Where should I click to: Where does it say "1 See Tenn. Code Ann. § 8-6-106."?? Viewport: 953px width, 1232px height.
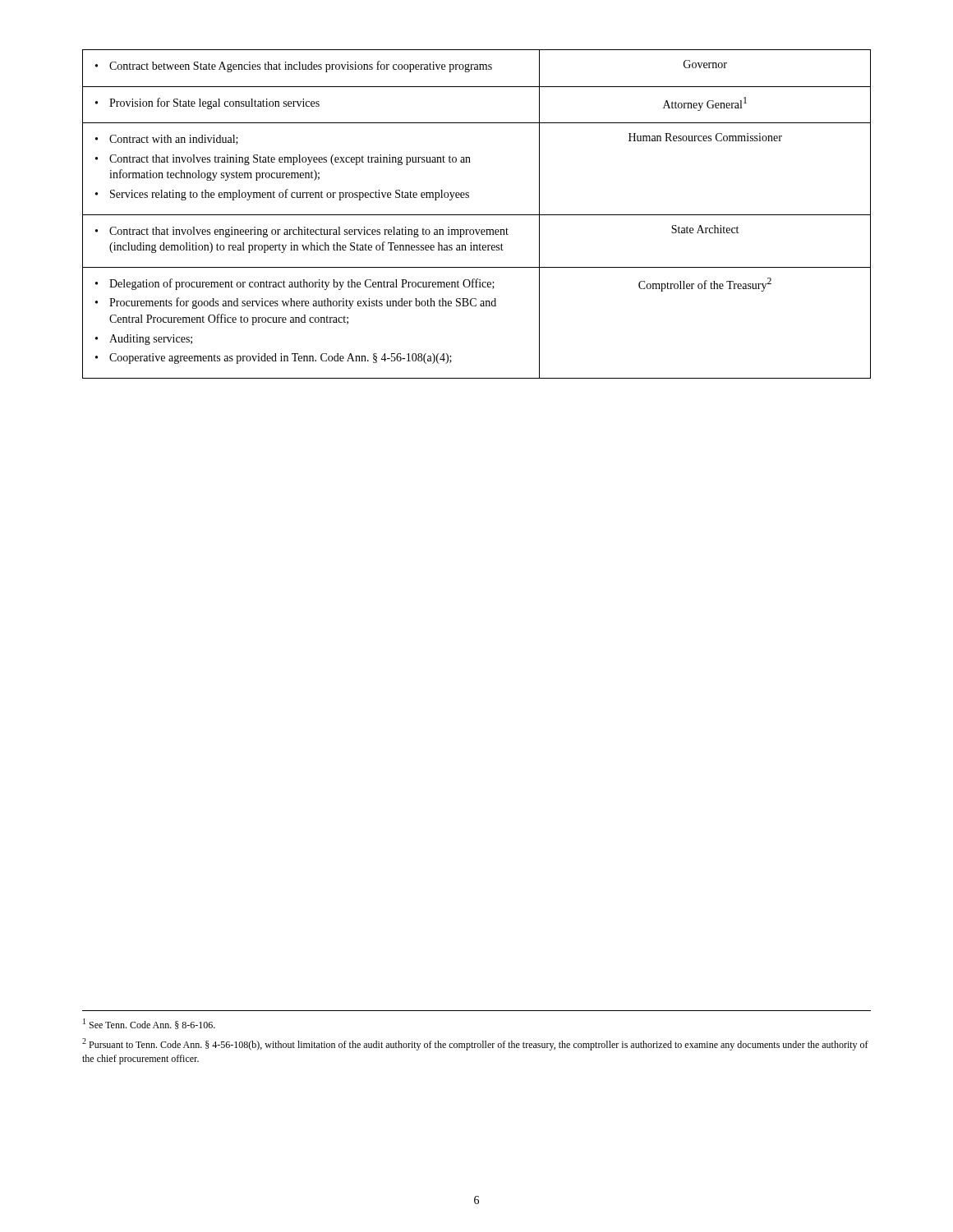(149, 1024)
